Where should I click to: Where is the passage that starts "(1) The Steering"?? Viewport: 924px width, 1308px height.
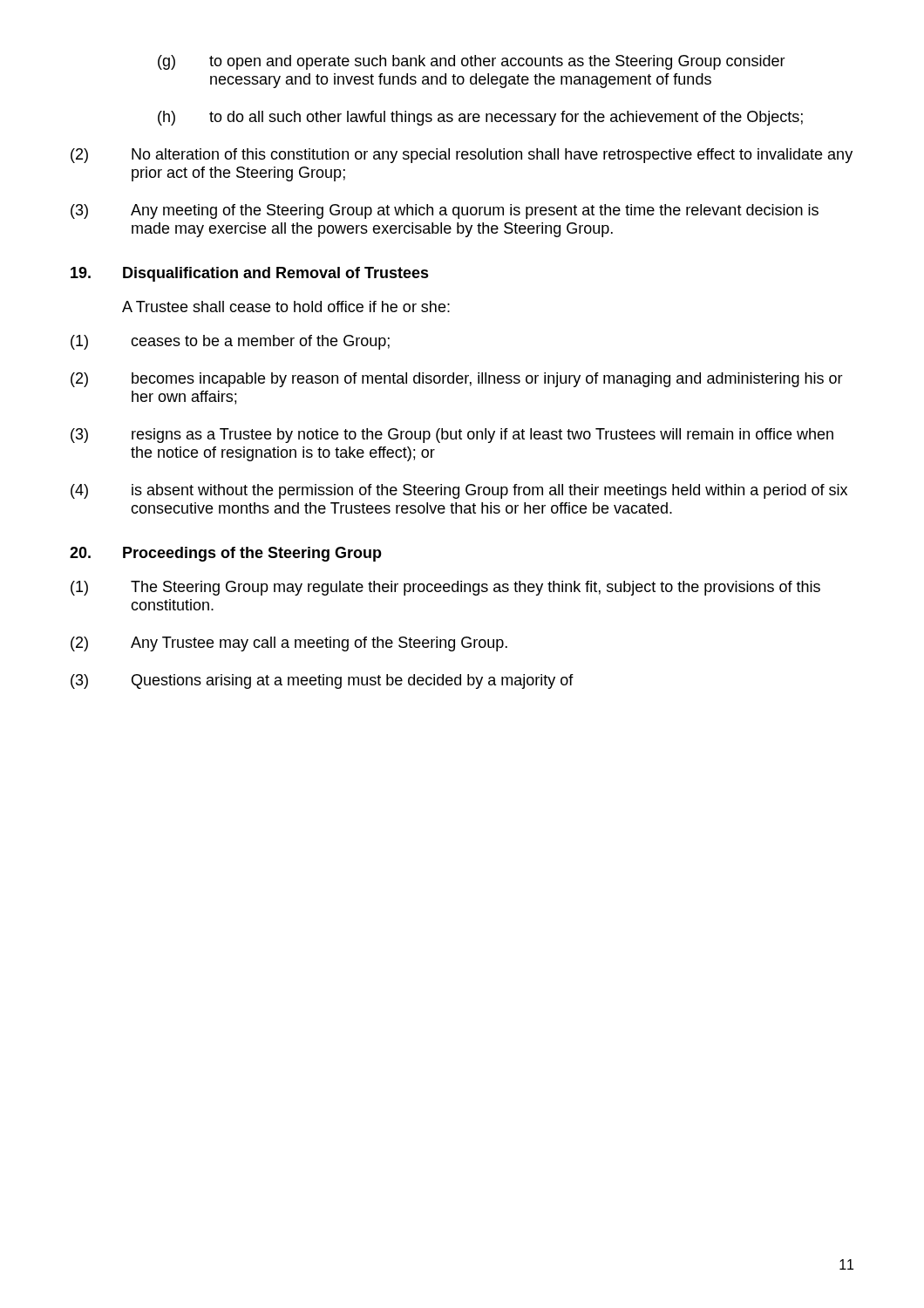point(462,596)
